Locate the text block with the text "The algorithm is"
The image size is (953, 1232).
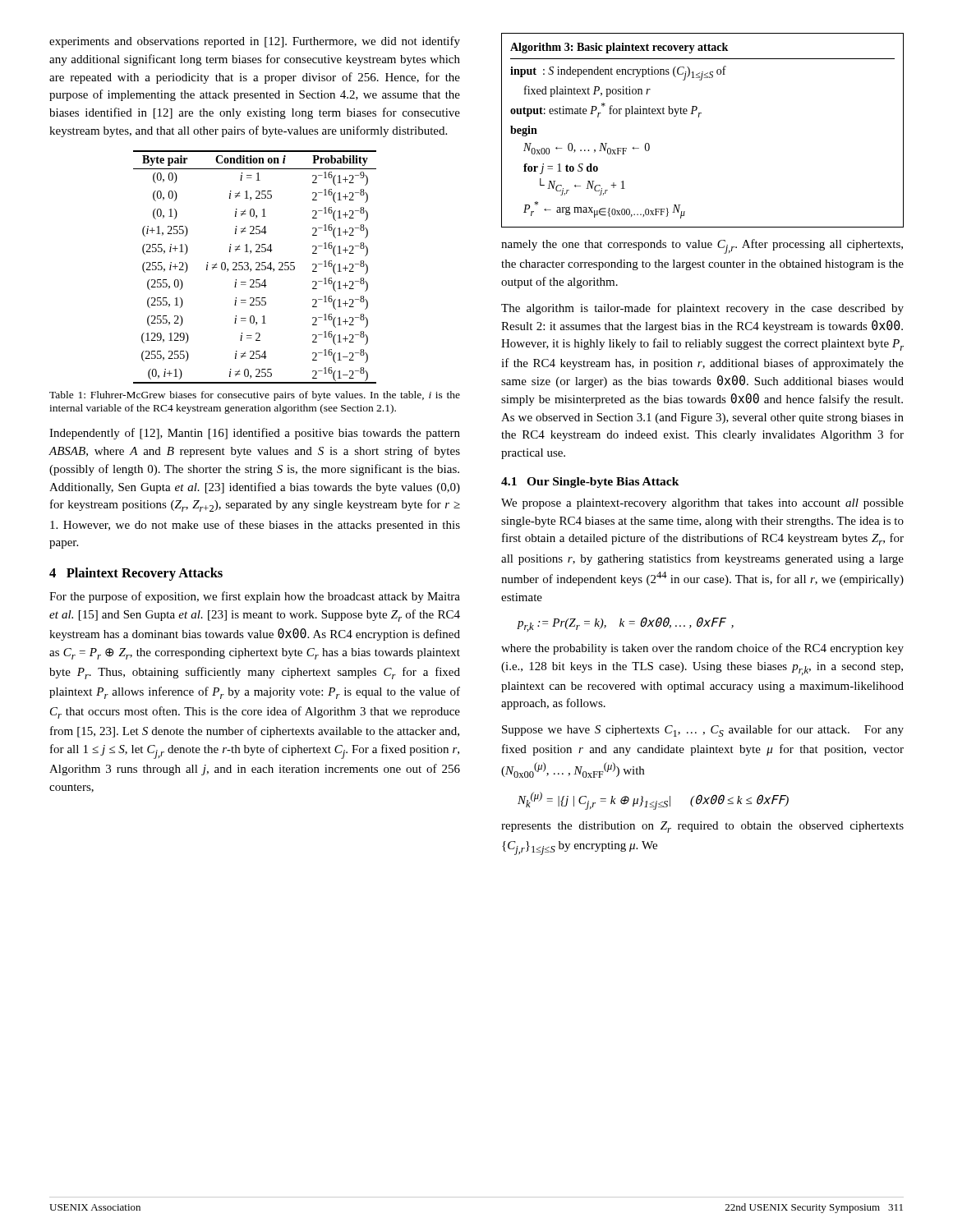[702, 381]
